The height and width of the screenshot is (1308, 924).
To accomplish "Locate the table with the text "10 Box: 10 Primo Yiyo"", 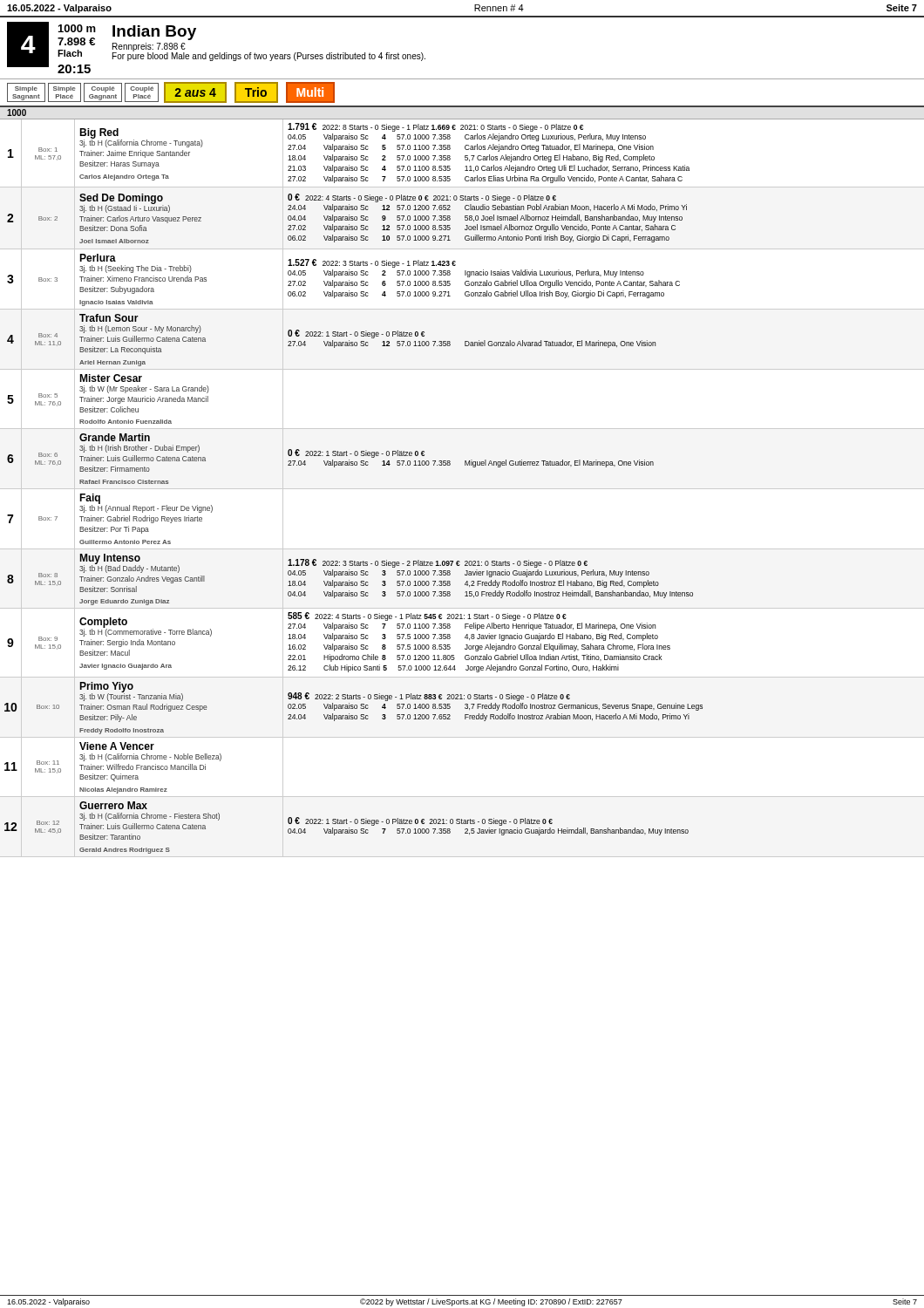I will pyautogui.click(x=462, y=707).
